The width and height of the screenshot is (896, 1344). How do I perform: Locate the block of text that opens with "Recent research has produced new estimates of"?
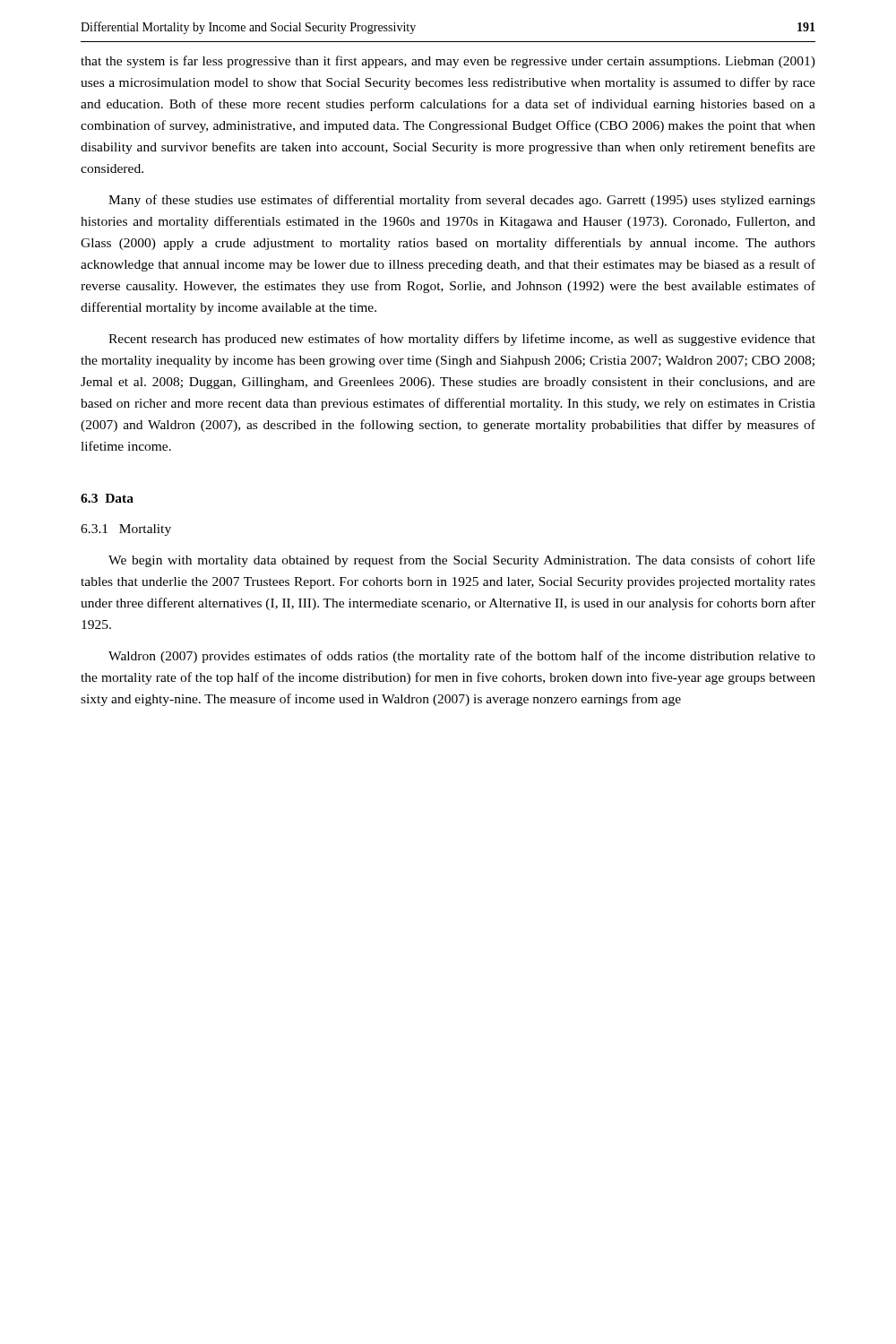(448, 392)
